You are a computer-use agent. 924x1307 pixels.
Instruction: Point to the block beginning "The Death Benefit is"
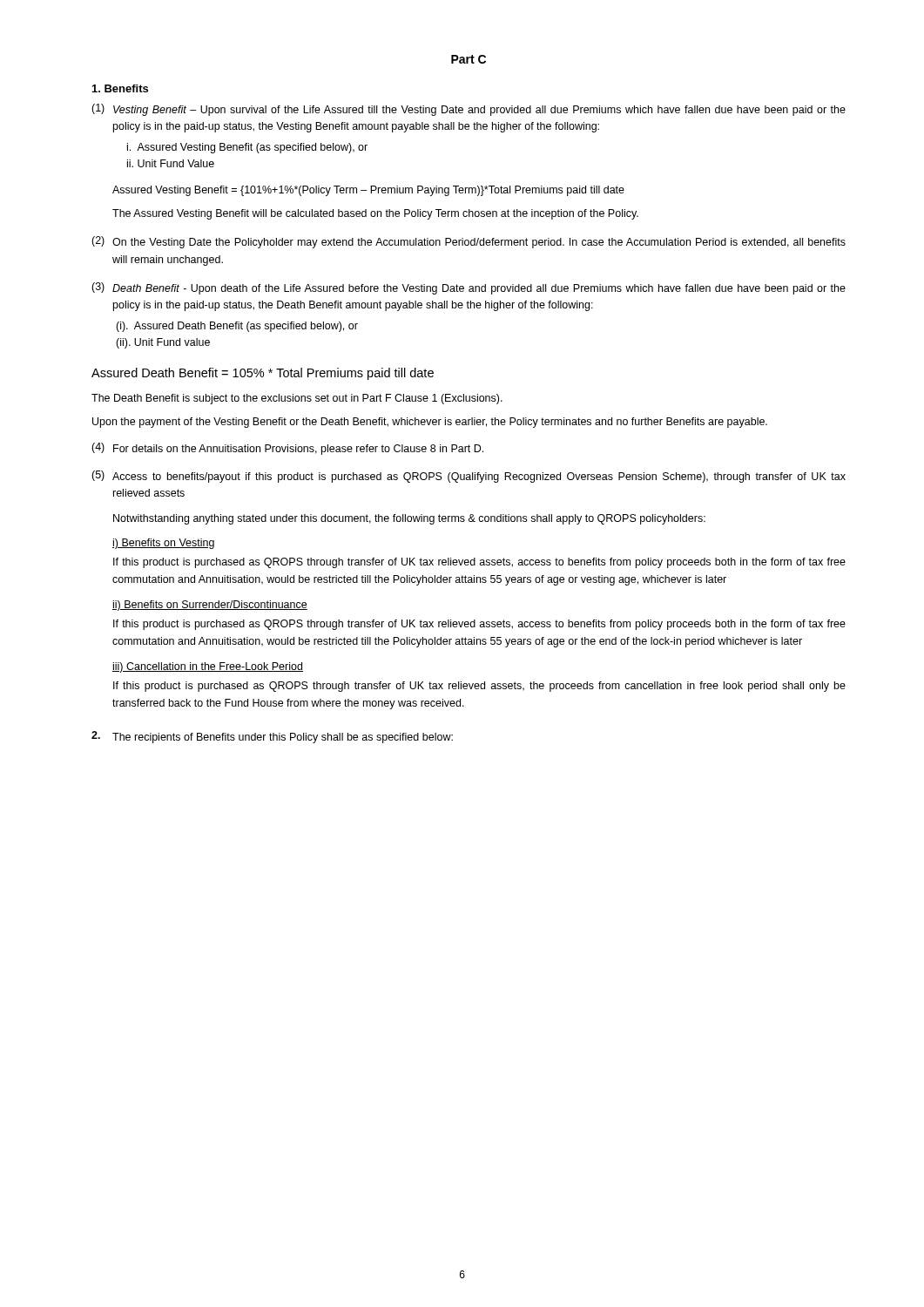click(x=297, y=398)
